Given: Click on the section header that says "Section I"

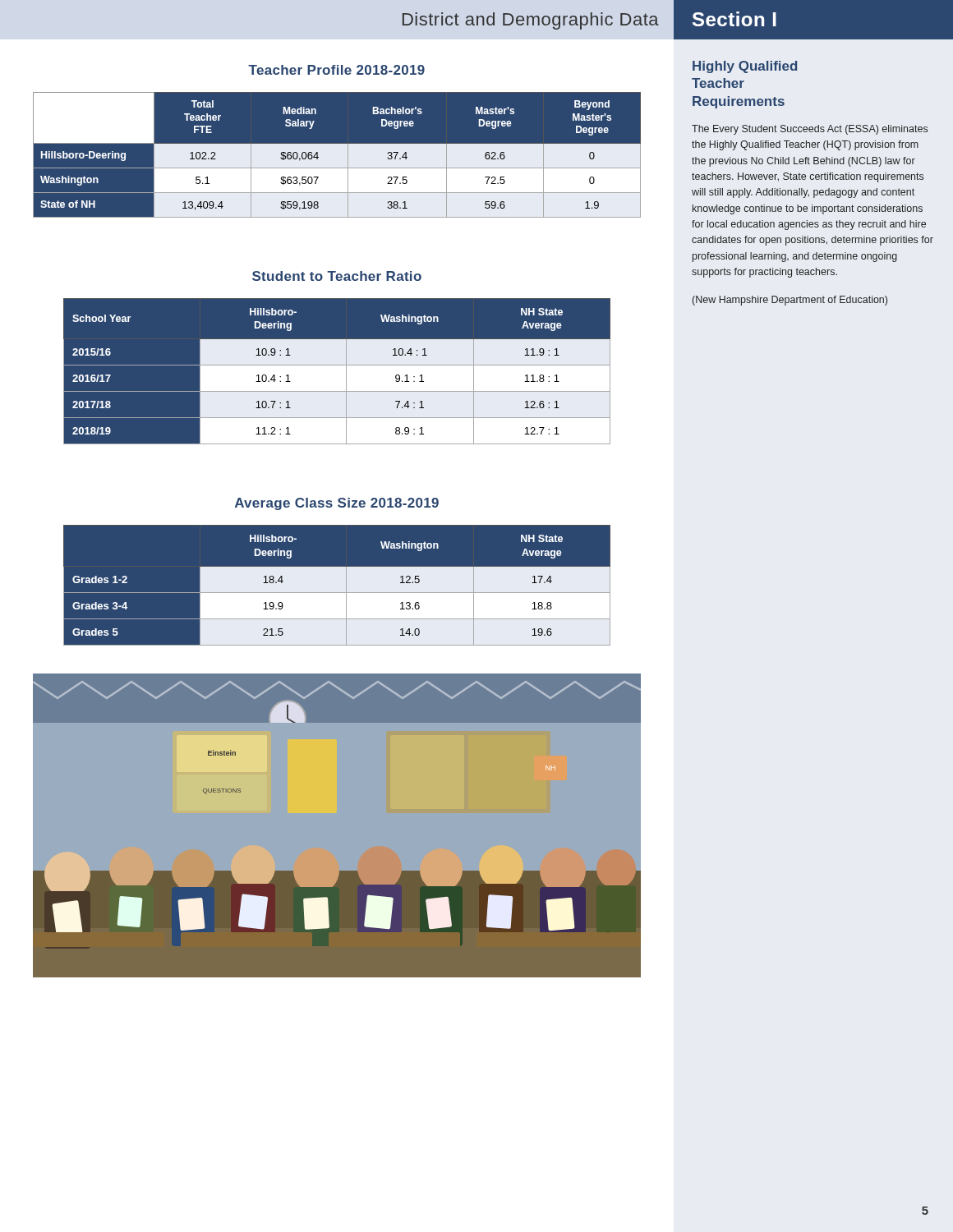Looking at the screenshot, I should (x=735, y=20).
